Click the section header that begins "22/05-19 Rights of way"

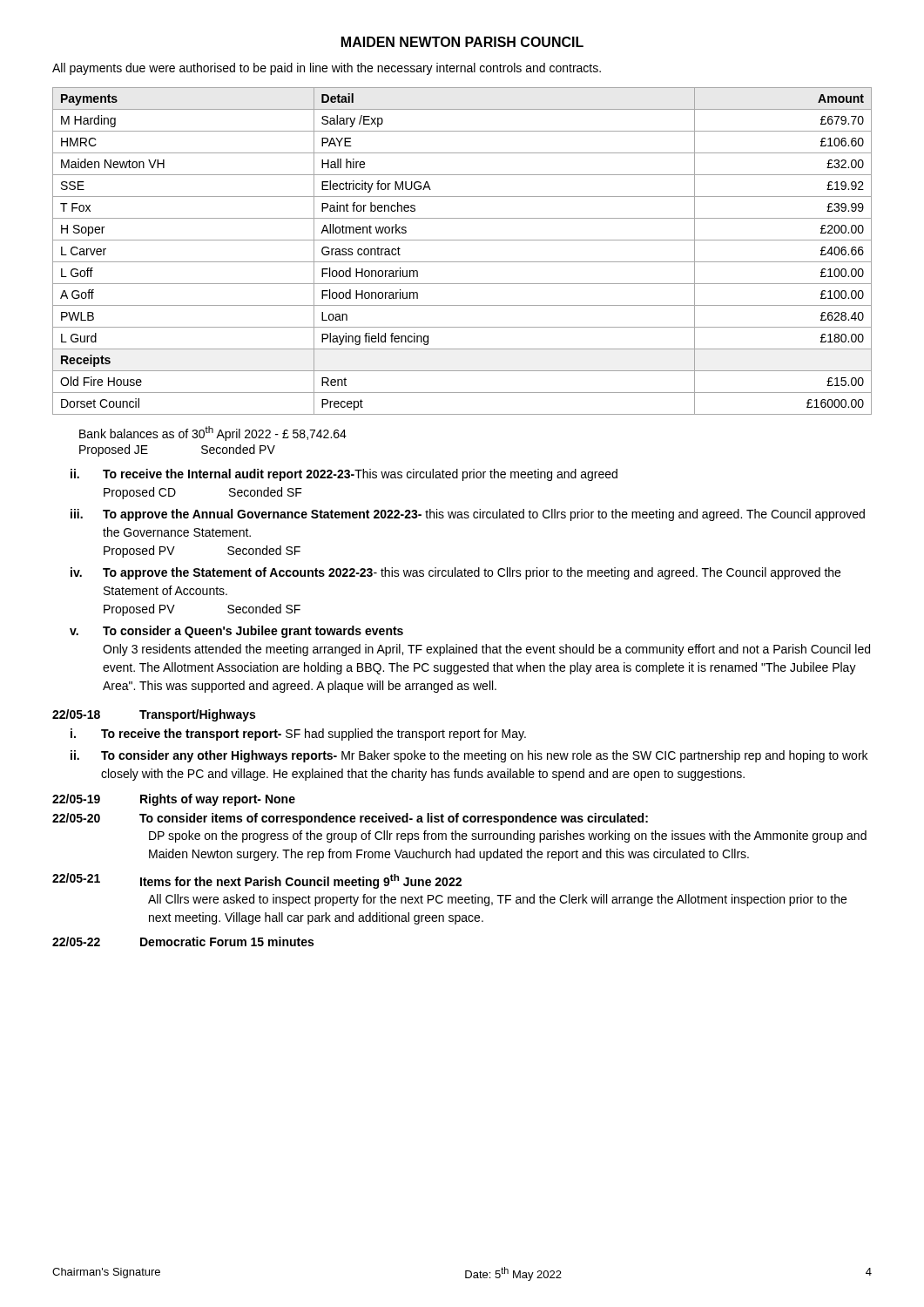(x=174, y=799)
